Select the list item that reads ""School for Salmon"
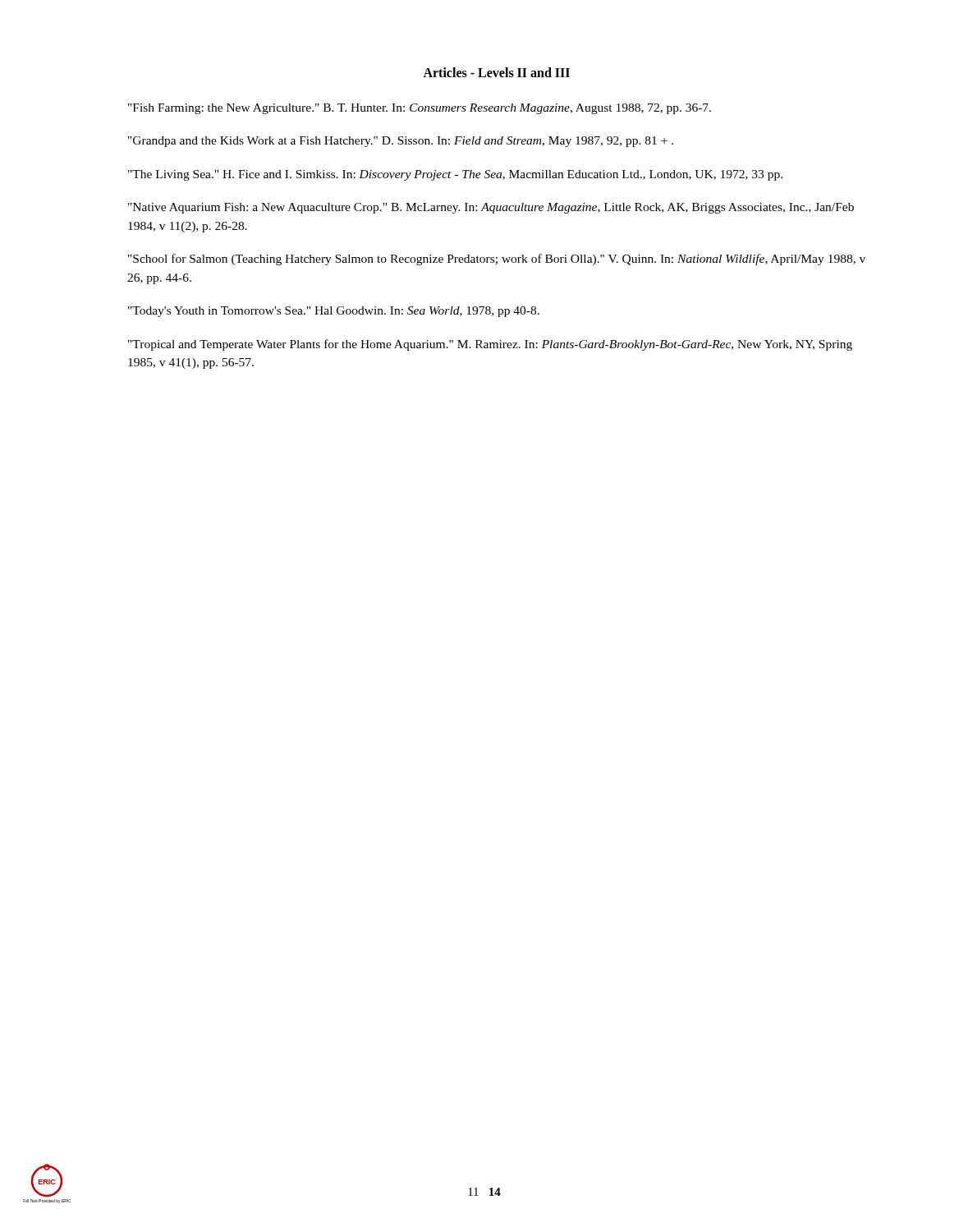Viewport: 968px width, 1232px height. pos(496,268)
